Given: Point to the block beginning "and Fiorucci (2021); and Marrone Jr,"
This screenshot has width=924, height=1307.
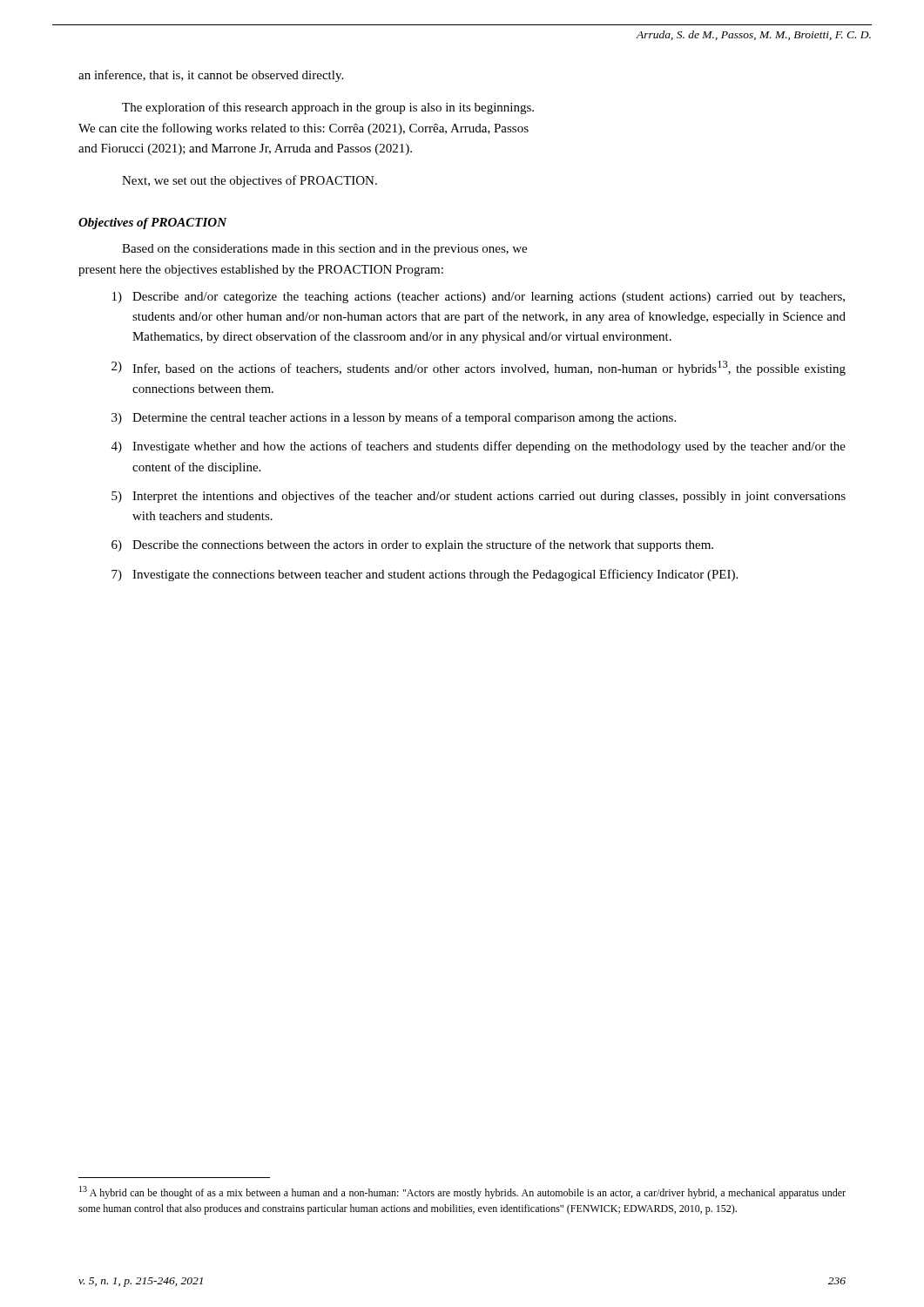Looking at the screenshot, I should click(x=246, y=148).
